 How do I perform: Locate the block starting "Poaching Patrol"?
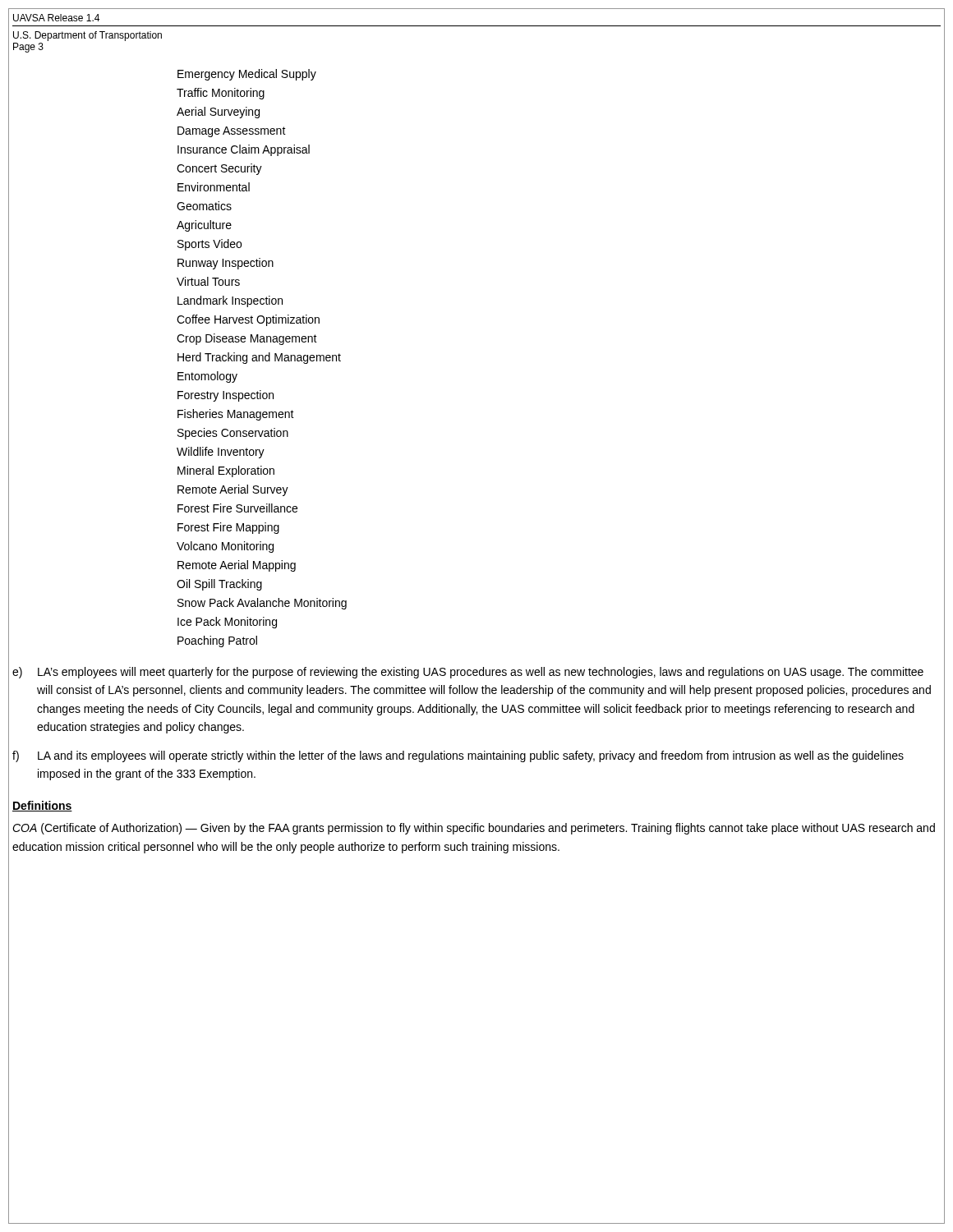pos(217,641)
